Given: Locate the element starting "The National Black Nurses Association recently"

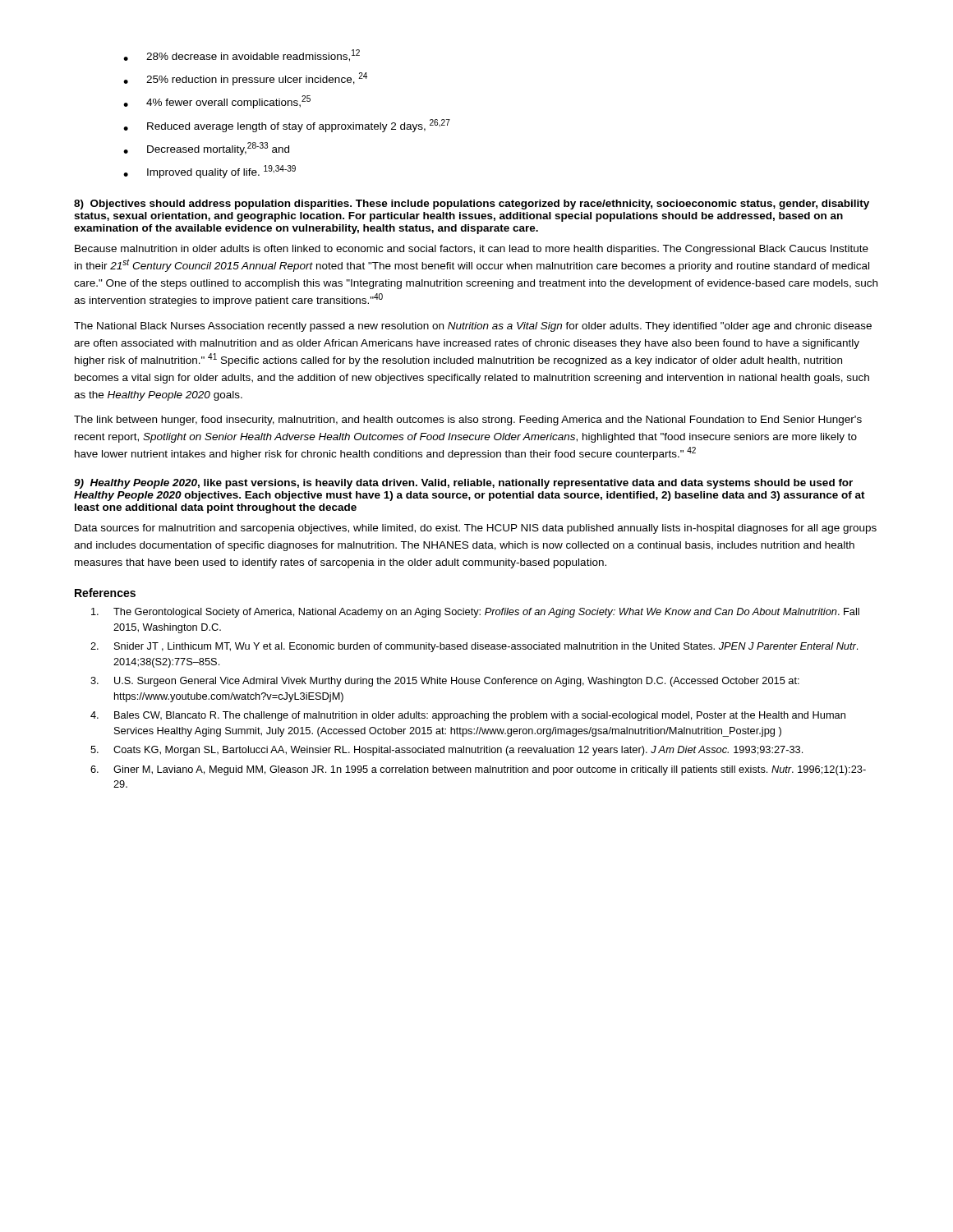Looking at the screenshot, I should [473, 360].
